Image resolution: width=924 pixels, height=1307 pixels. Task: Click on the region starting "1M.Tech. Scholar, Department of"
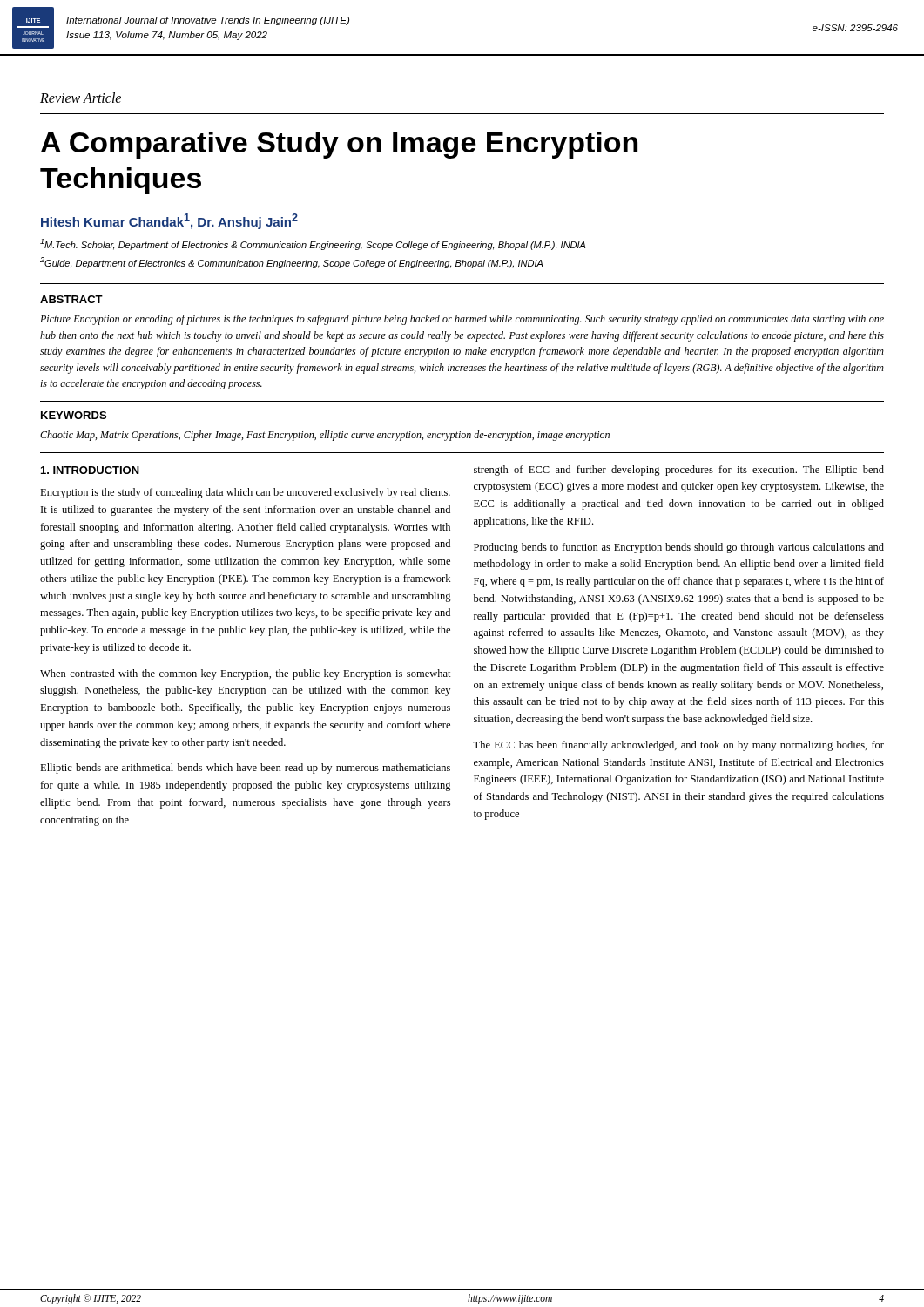pyautogui.click(x=313, y=253)
